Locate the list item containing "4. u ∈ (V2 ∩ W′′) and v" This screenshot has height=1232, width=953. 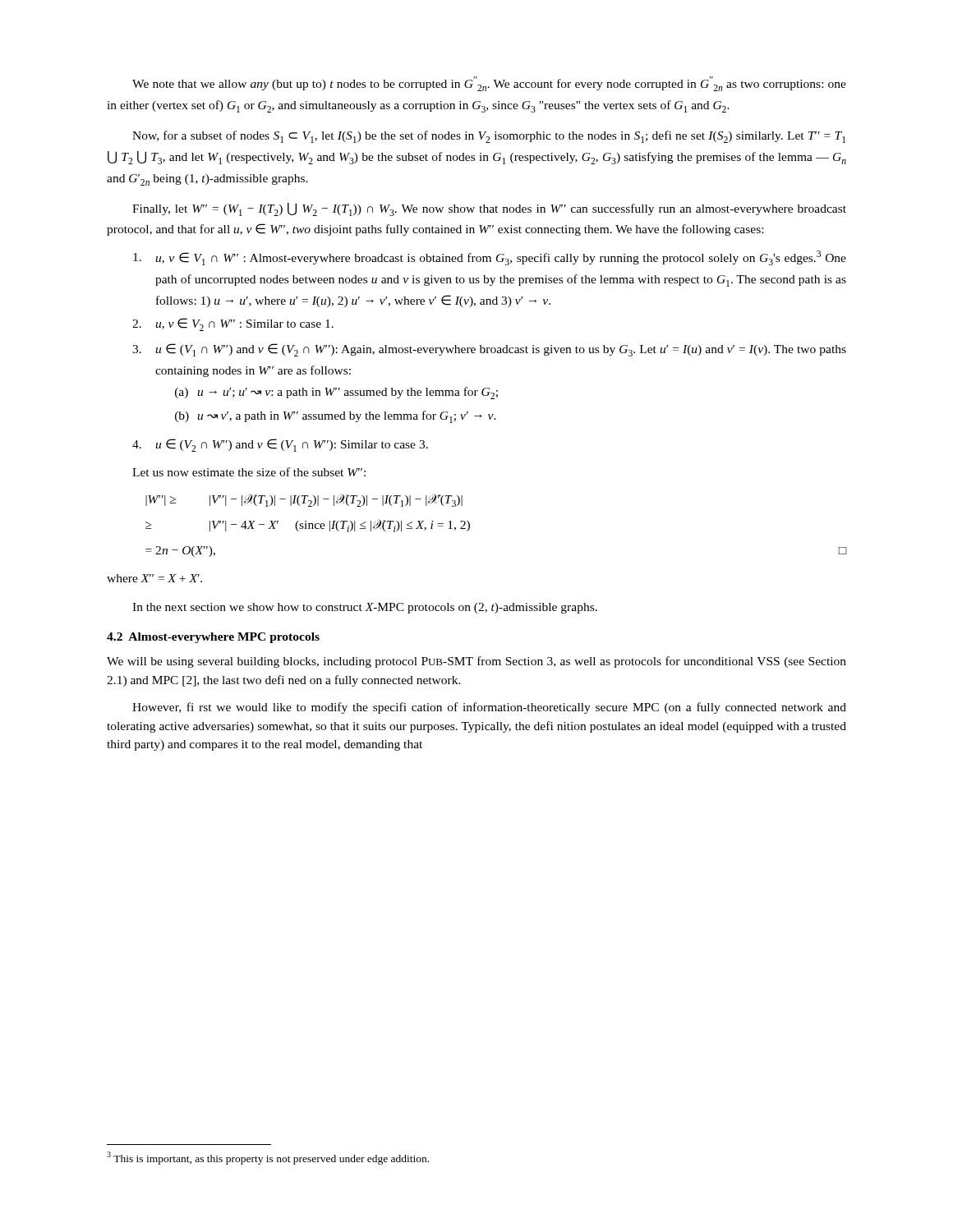[280, 445]
